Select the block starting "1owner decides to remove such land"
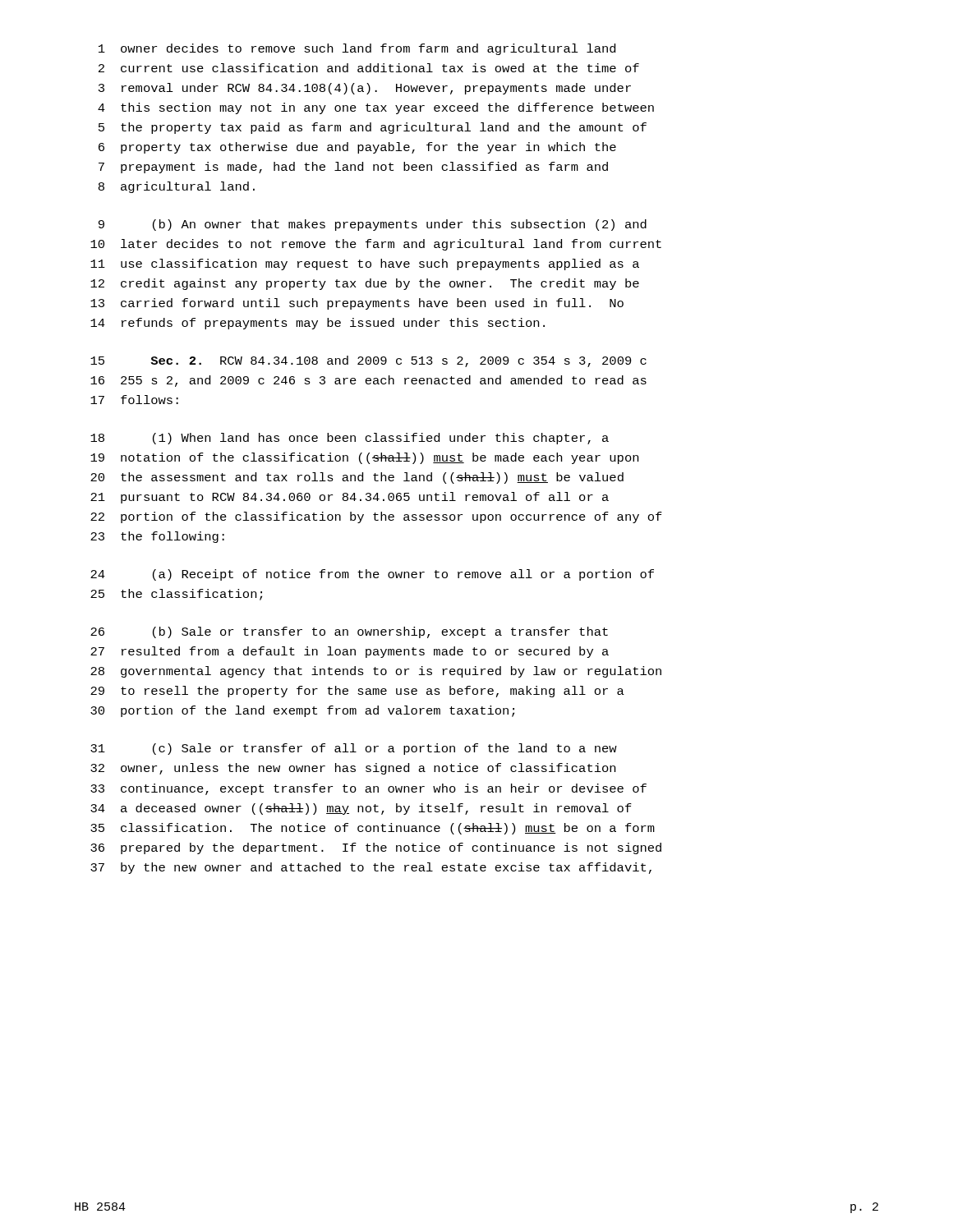This screenshot has width=953, height=1232. (x=476, y=49)
